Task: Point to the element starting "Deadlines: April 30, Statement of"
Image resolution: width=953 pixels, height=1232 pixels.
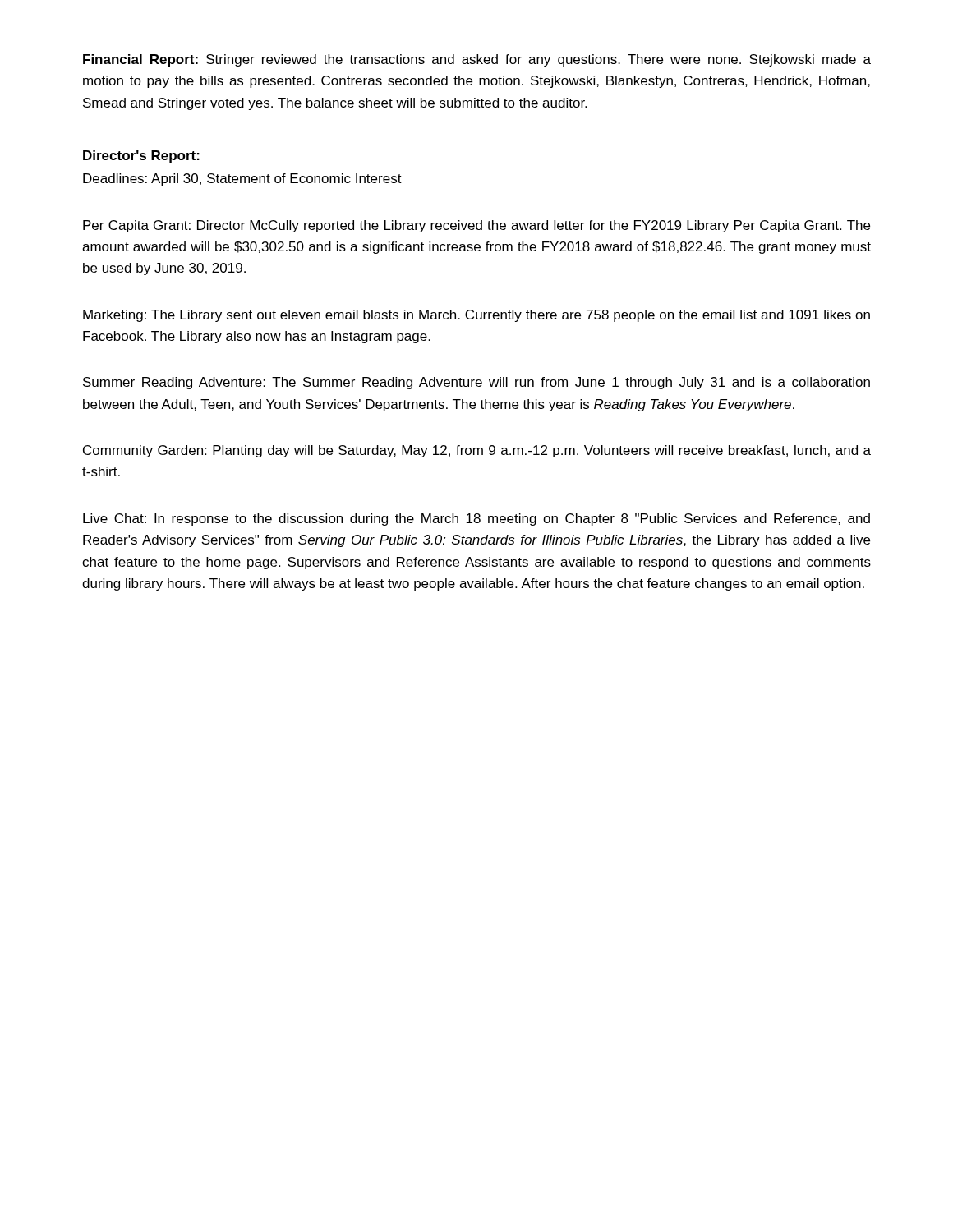Action: [242, 179]
